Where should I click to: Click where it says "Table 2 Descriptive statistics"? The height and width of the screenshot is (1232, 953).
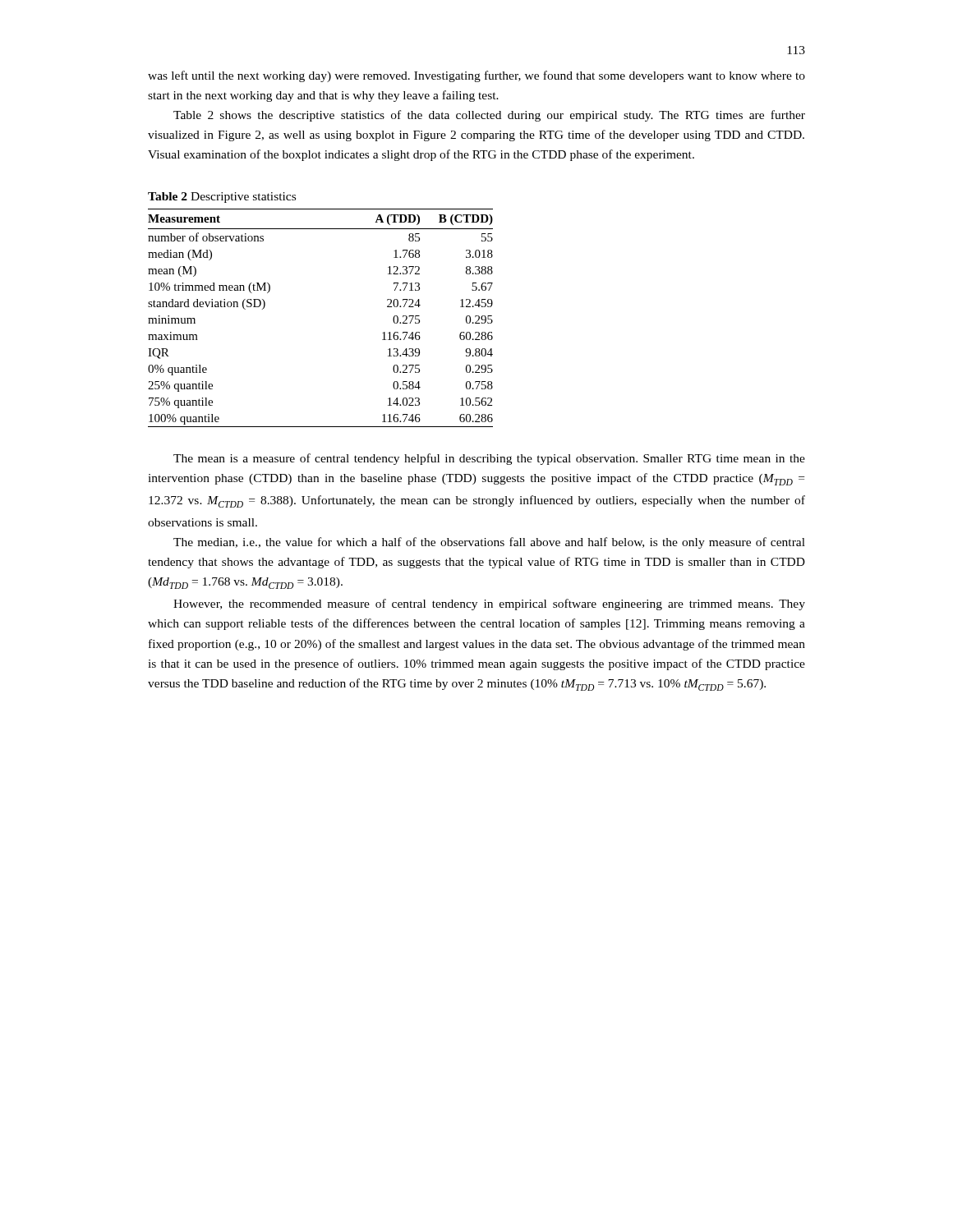point(222,196)
